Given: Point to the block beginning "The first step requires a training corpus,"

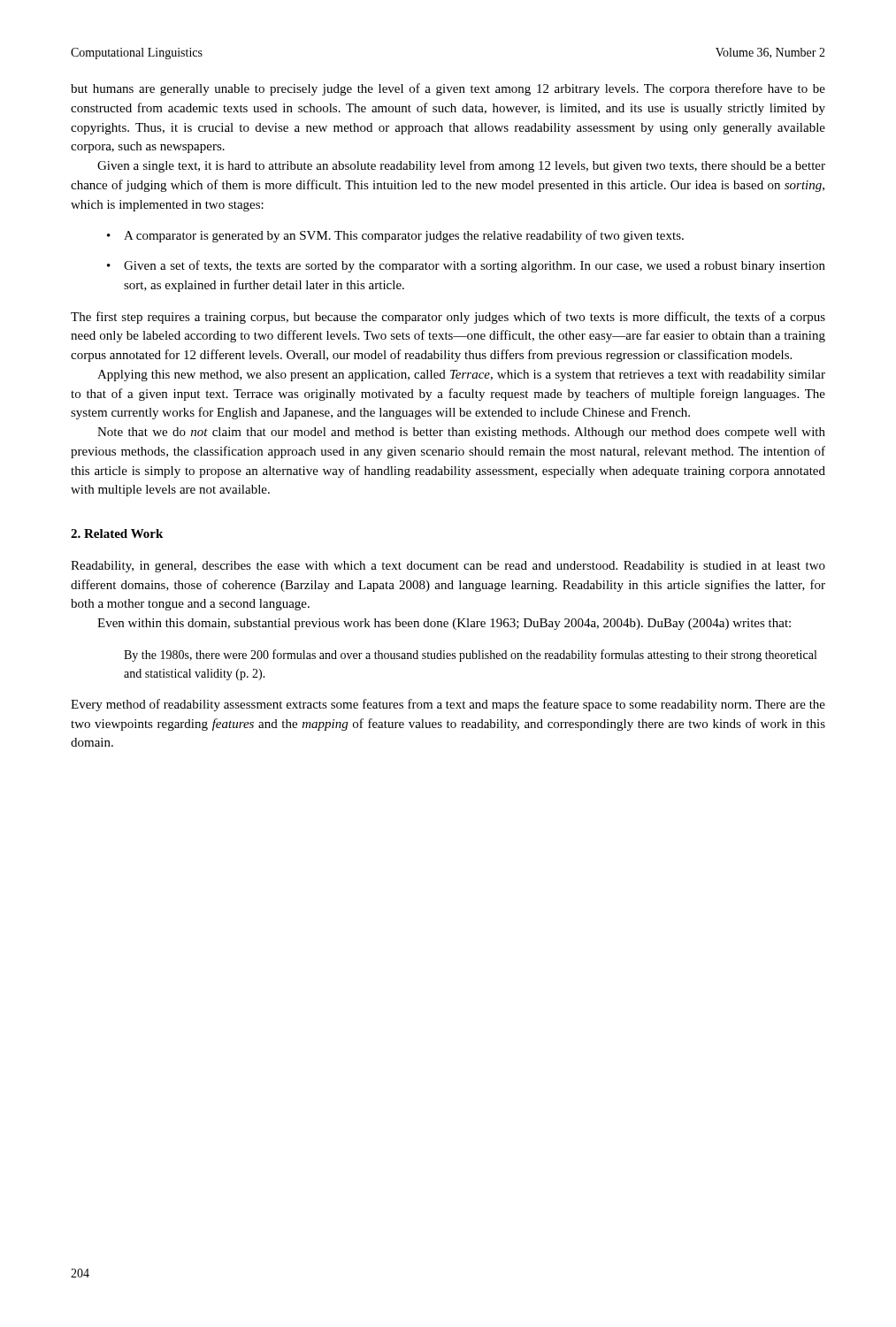Looking at the screenshot, I should click(x=448, y=336).
